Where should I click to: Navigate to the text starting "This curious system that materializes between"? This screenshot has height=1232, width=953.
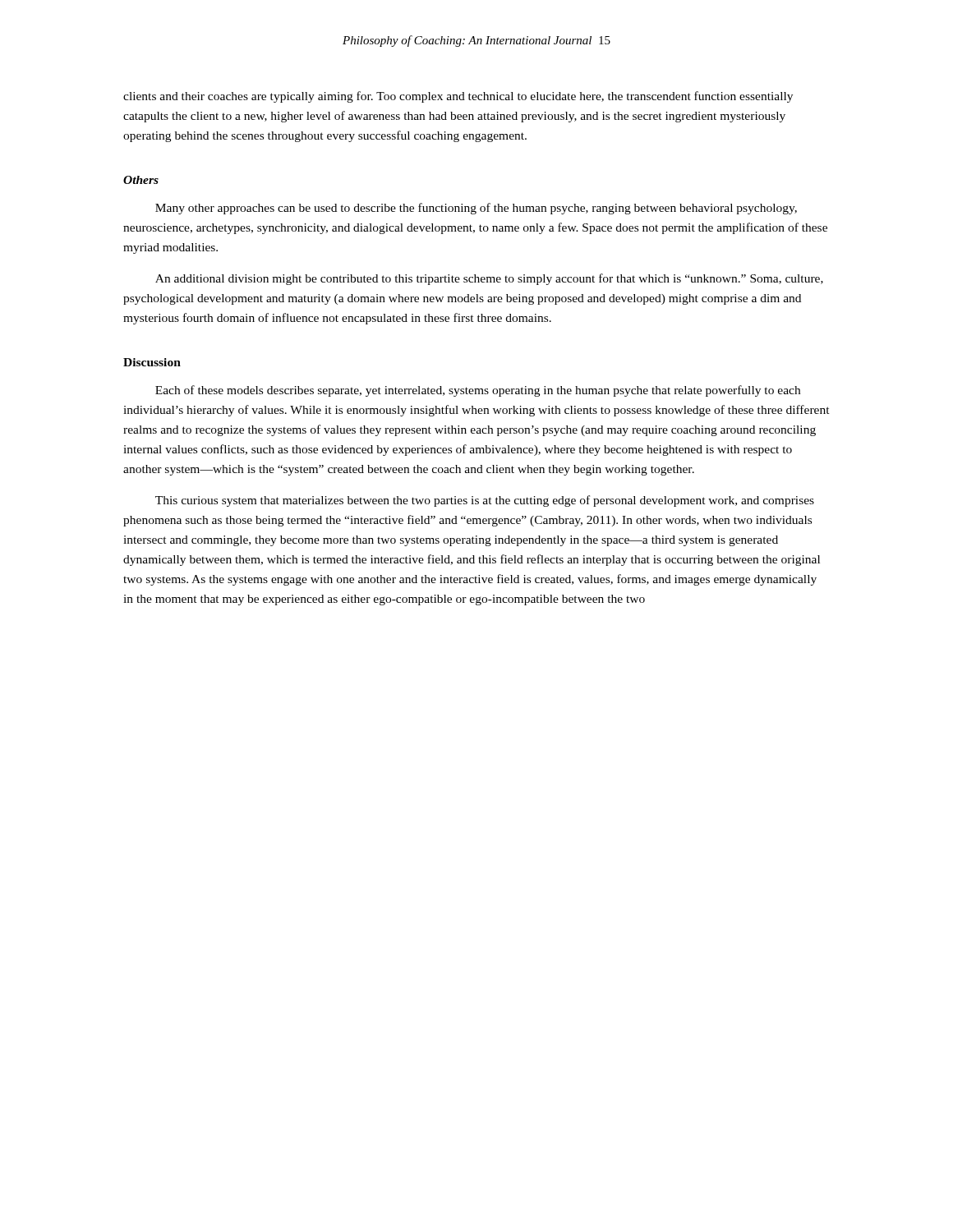click(476, 550)
